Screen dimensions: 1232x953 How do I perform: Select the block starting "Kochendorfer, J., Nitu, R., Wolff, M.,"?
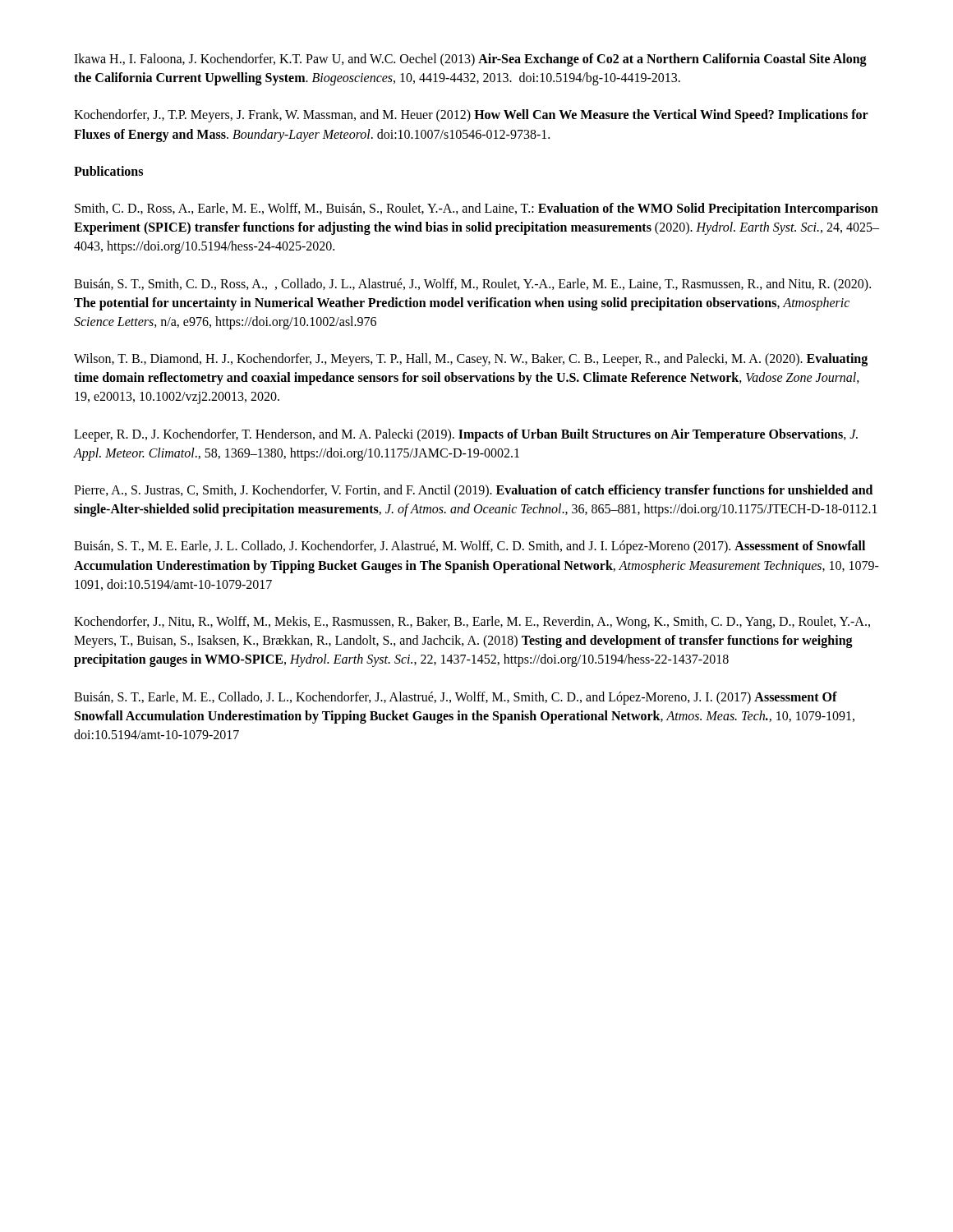coord(472,640)
